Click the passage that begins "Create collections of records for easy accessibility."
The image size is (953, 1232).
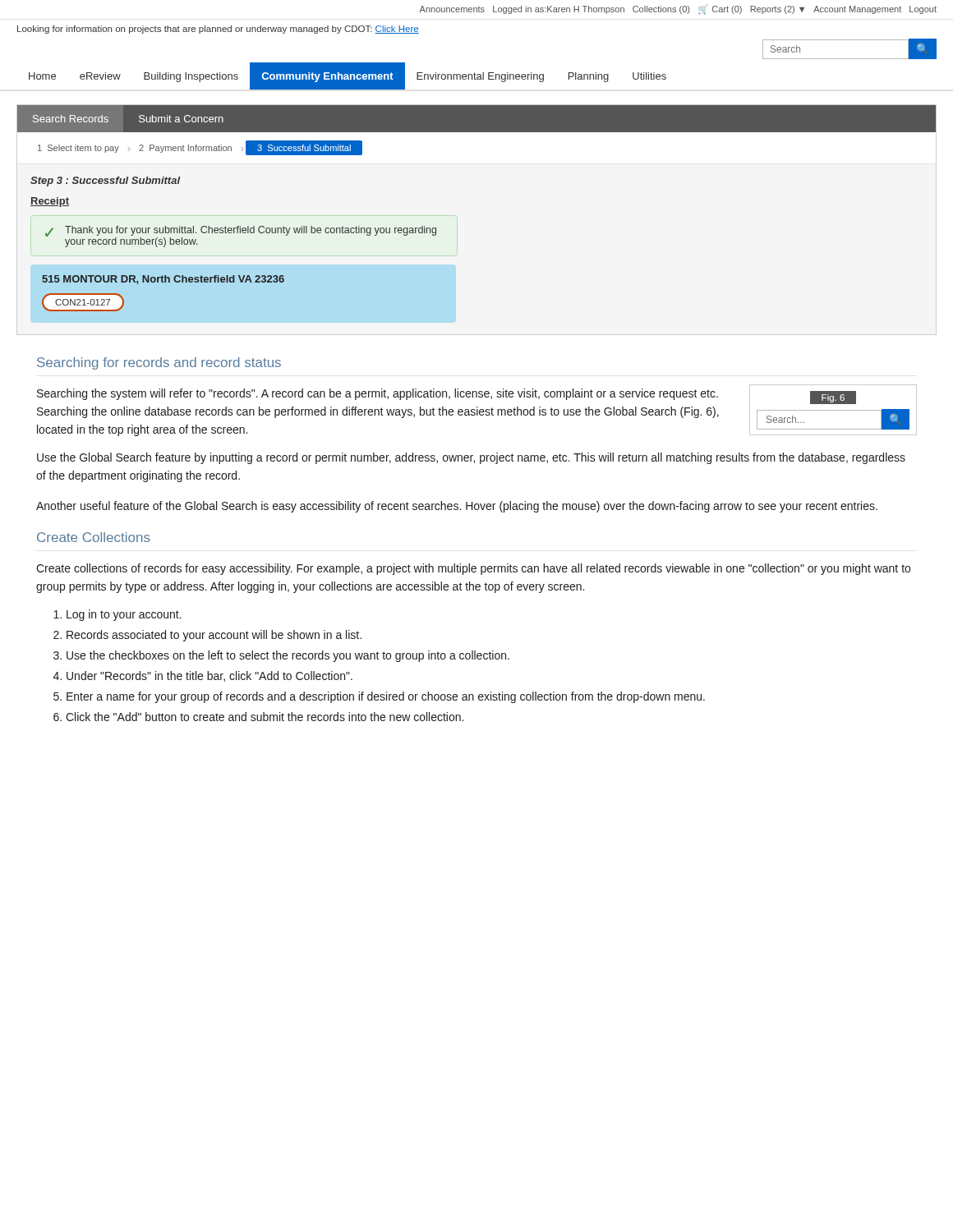[474, 577]
